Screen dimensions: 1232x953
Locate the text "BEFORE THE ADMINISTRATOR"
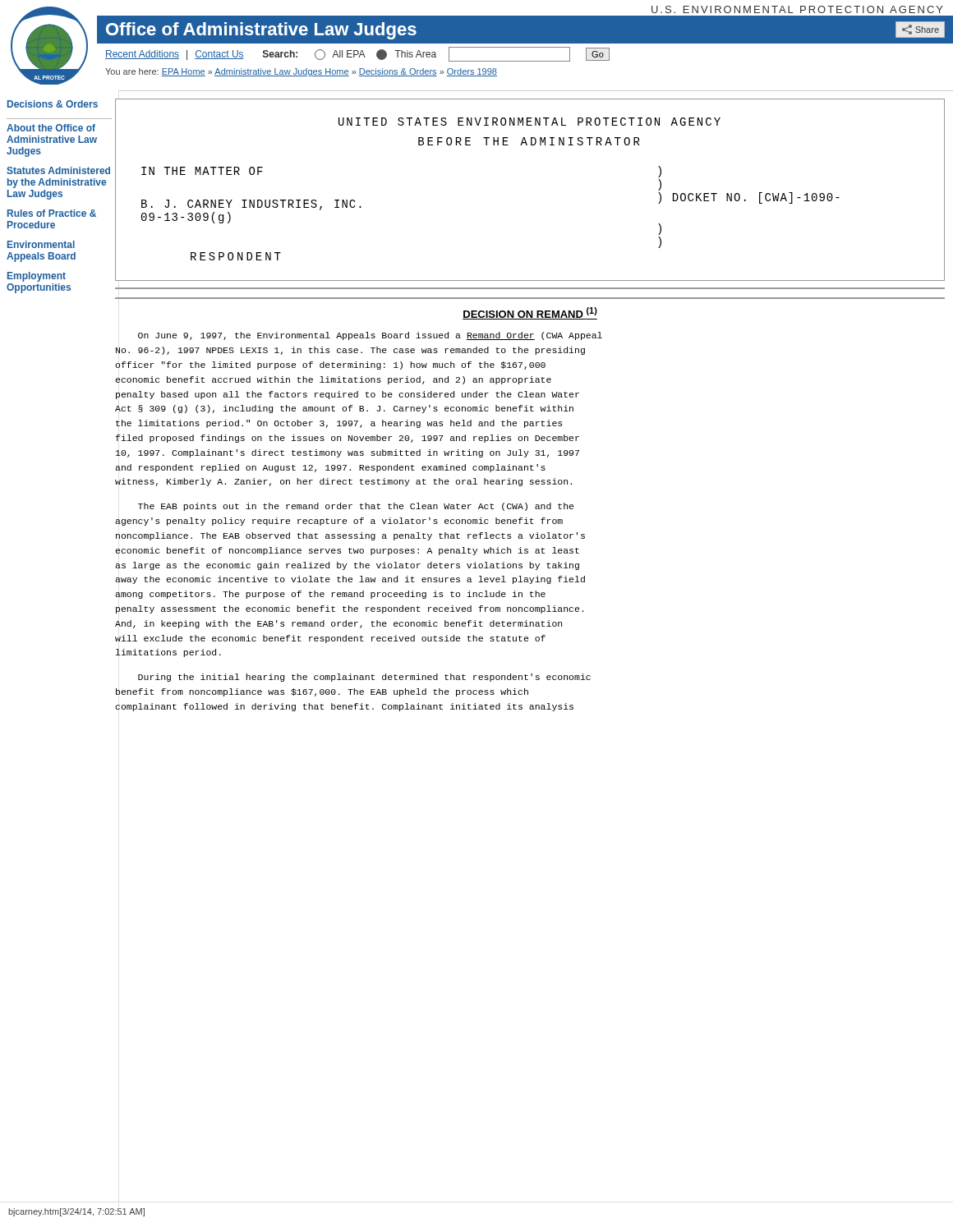(530, 142)
